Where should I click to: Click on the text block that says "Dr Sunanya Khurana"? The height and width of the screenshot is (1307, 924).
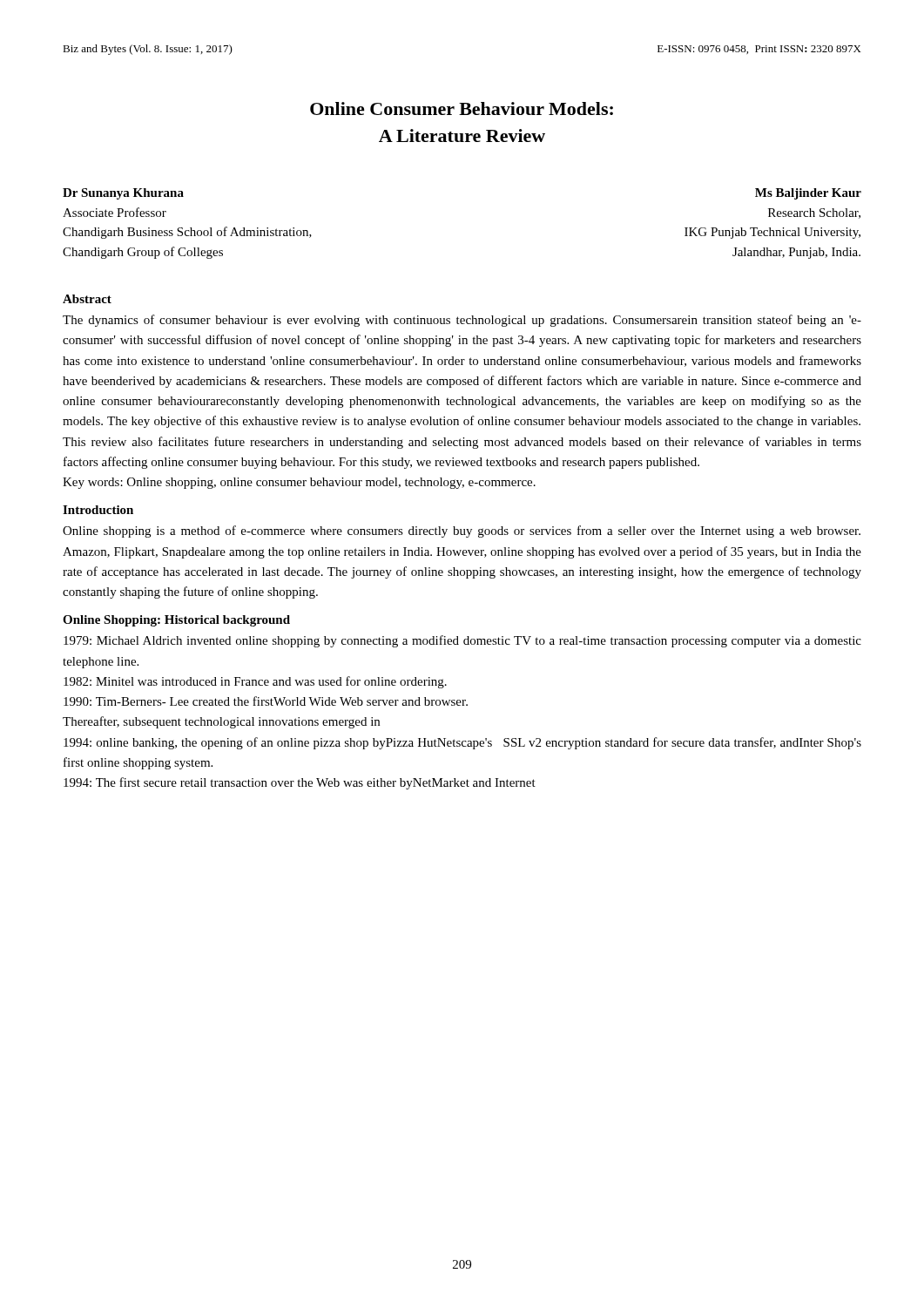click(x=187, y=222)
